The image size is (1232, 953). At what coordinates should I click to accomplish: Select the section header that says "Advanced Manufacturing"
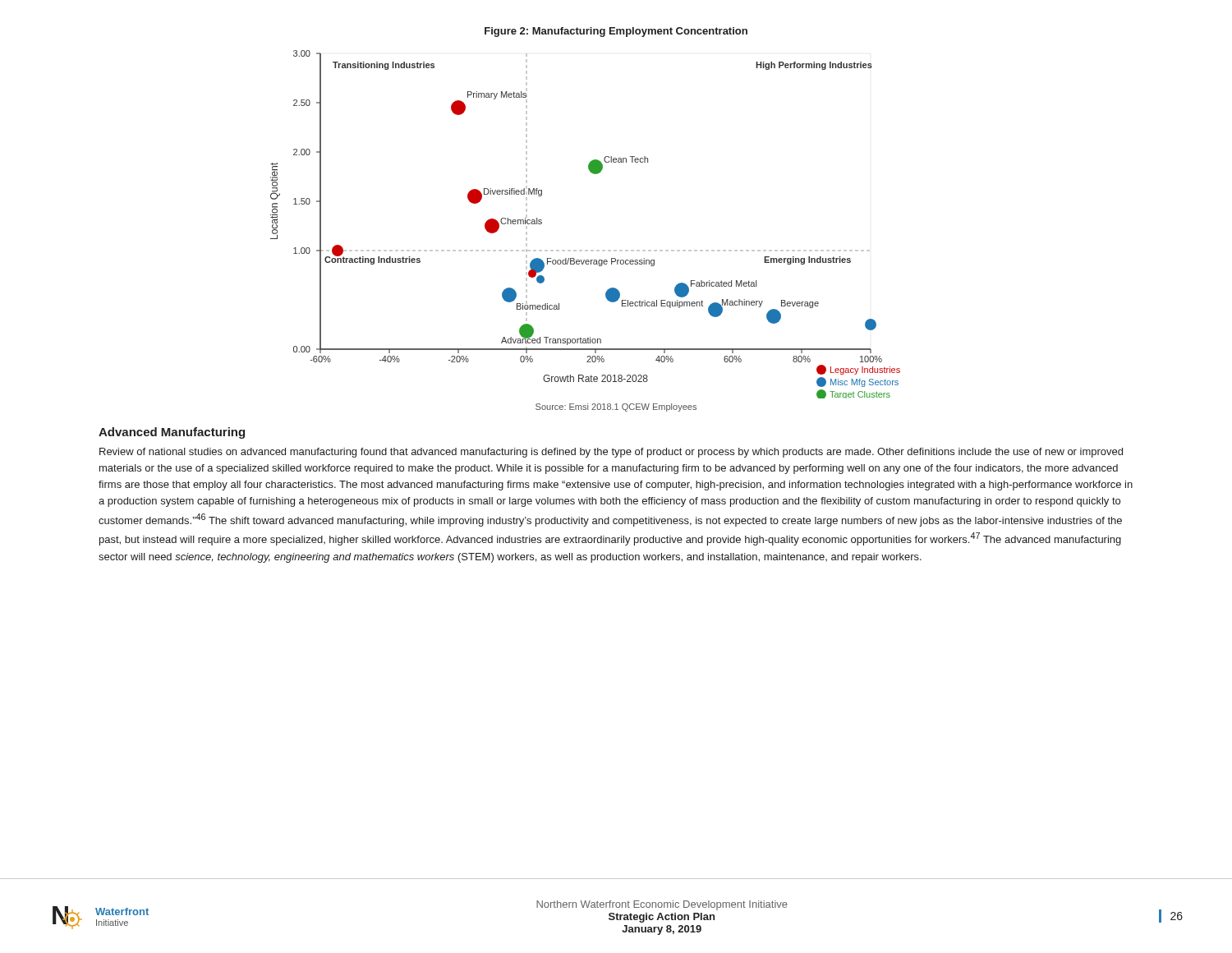[x=172, y=432]
